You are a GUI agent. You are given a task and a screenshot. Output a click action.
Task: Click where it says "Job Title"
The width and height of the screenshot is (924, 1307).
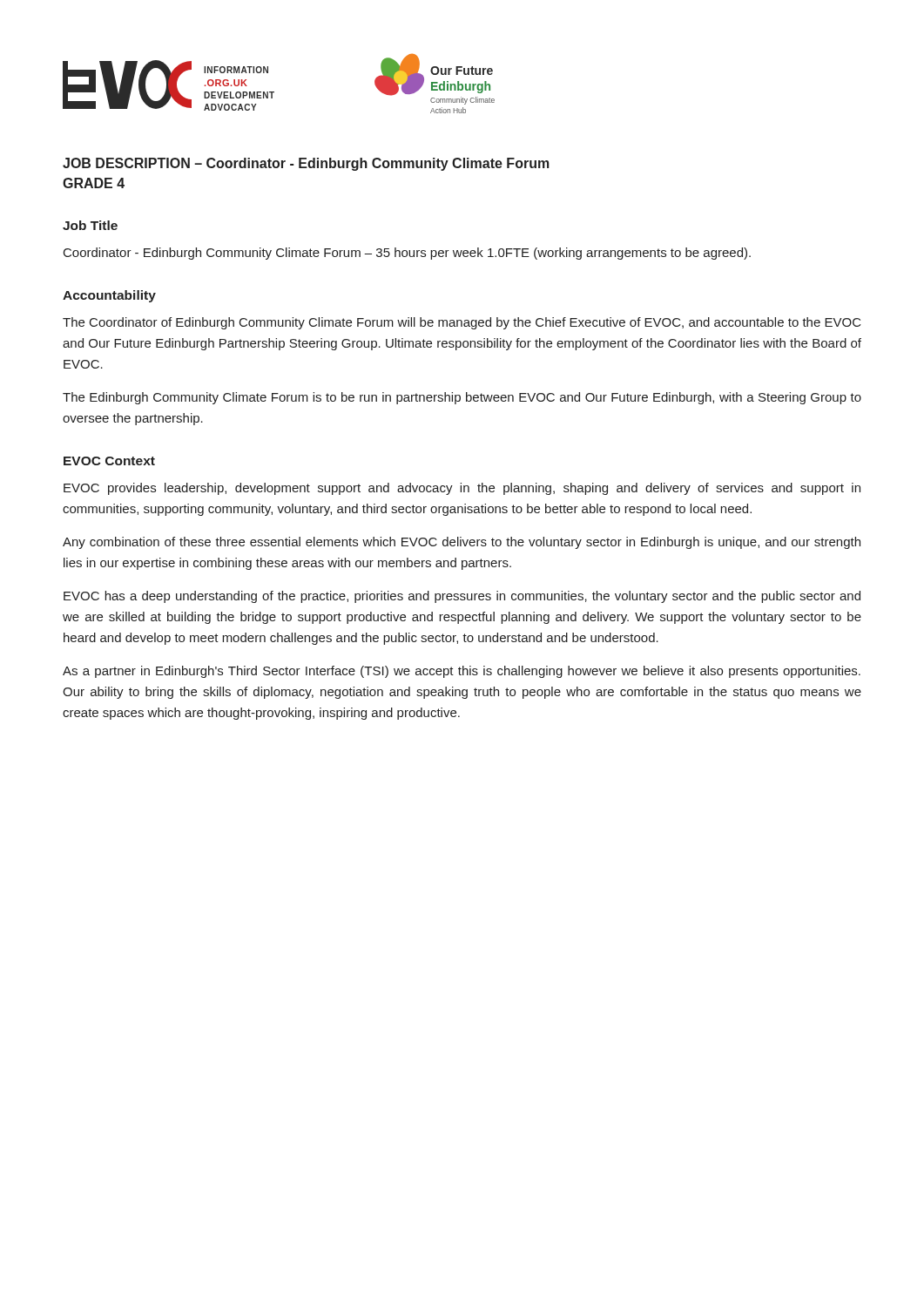[x=90, y=226]
